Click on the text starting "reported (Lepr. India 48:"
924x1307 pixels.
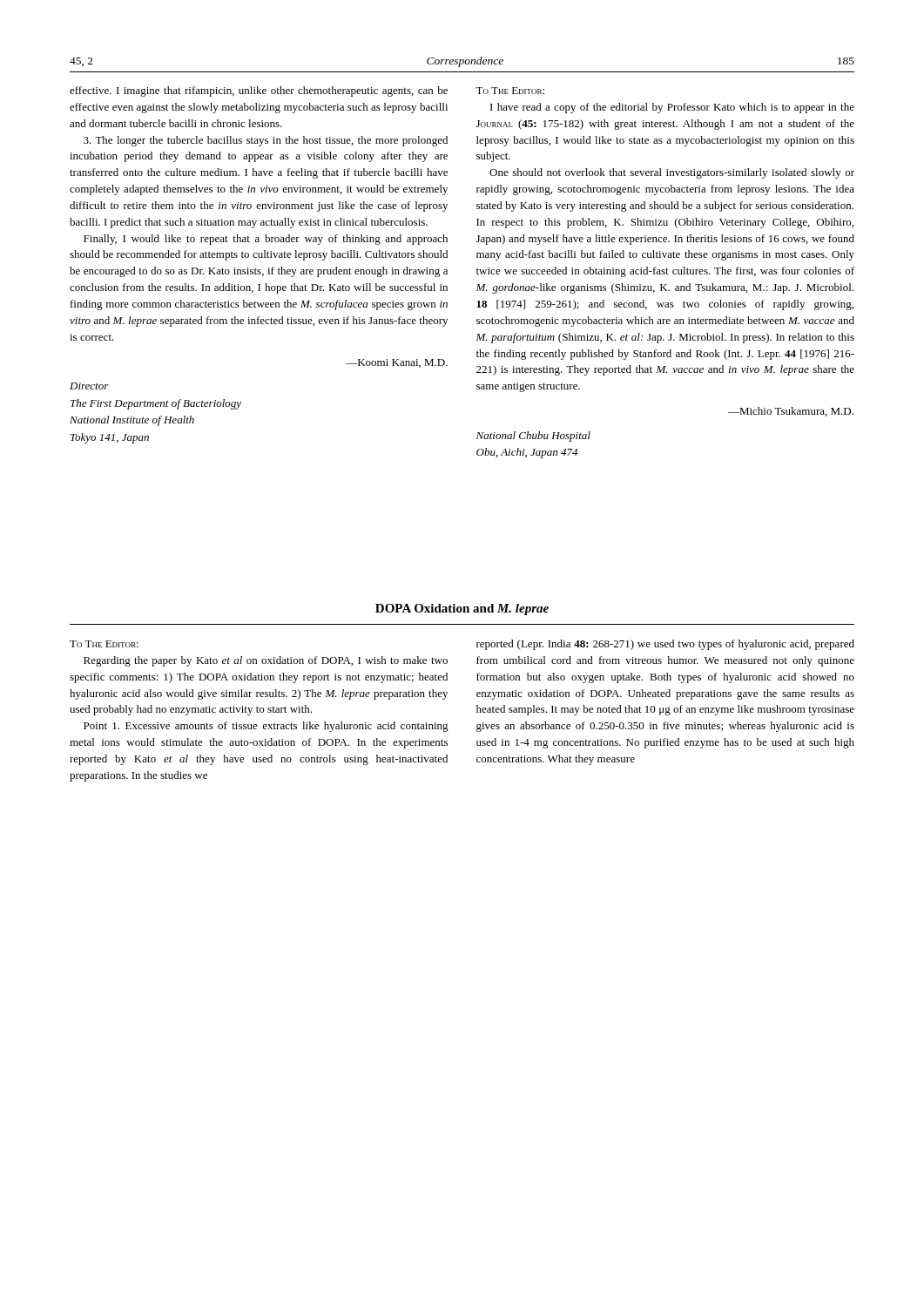665,702
